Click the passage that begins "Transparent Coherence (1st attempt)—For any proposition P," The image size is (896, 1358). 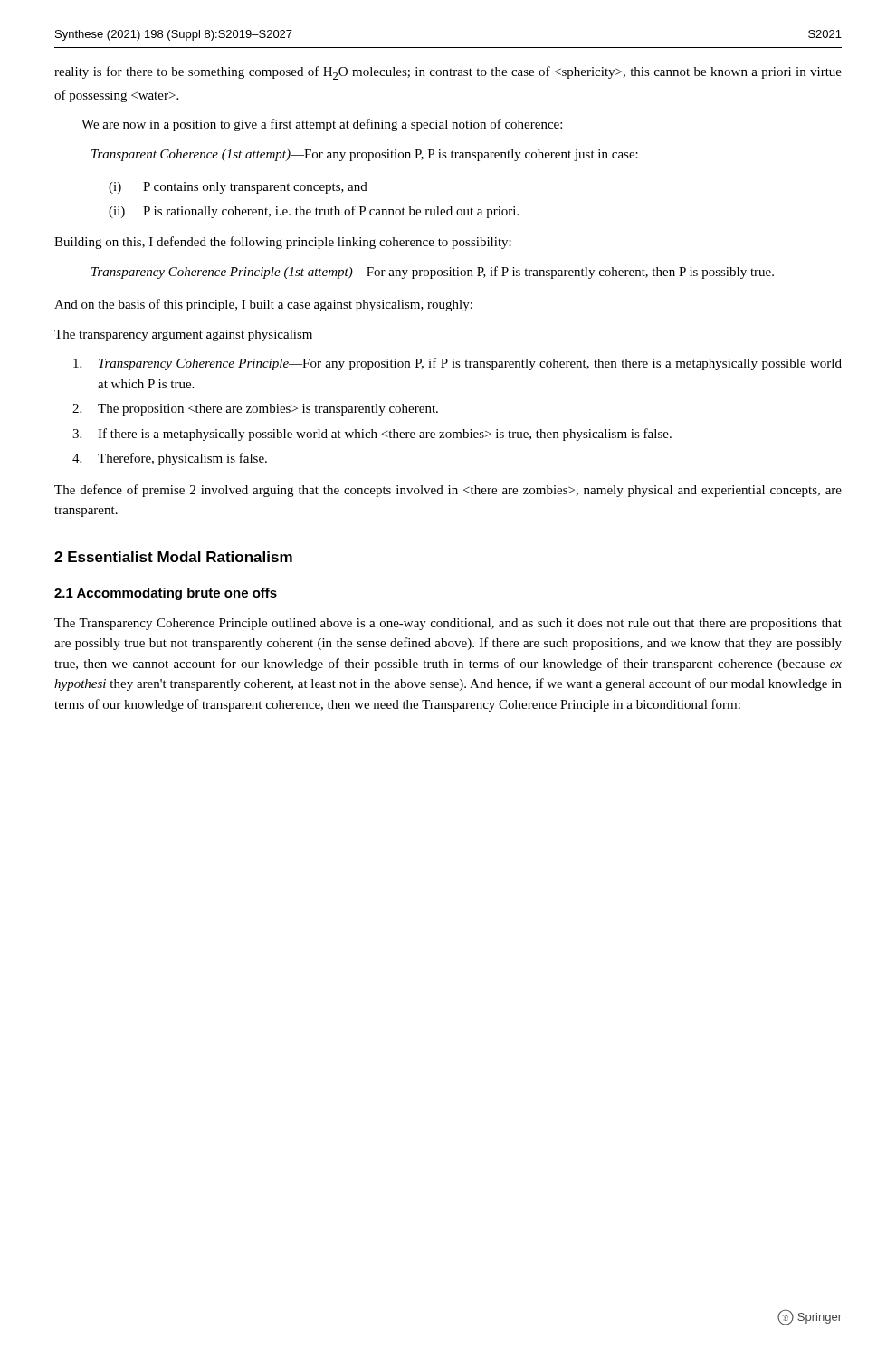pyautogui.click(x=457, y=154)
